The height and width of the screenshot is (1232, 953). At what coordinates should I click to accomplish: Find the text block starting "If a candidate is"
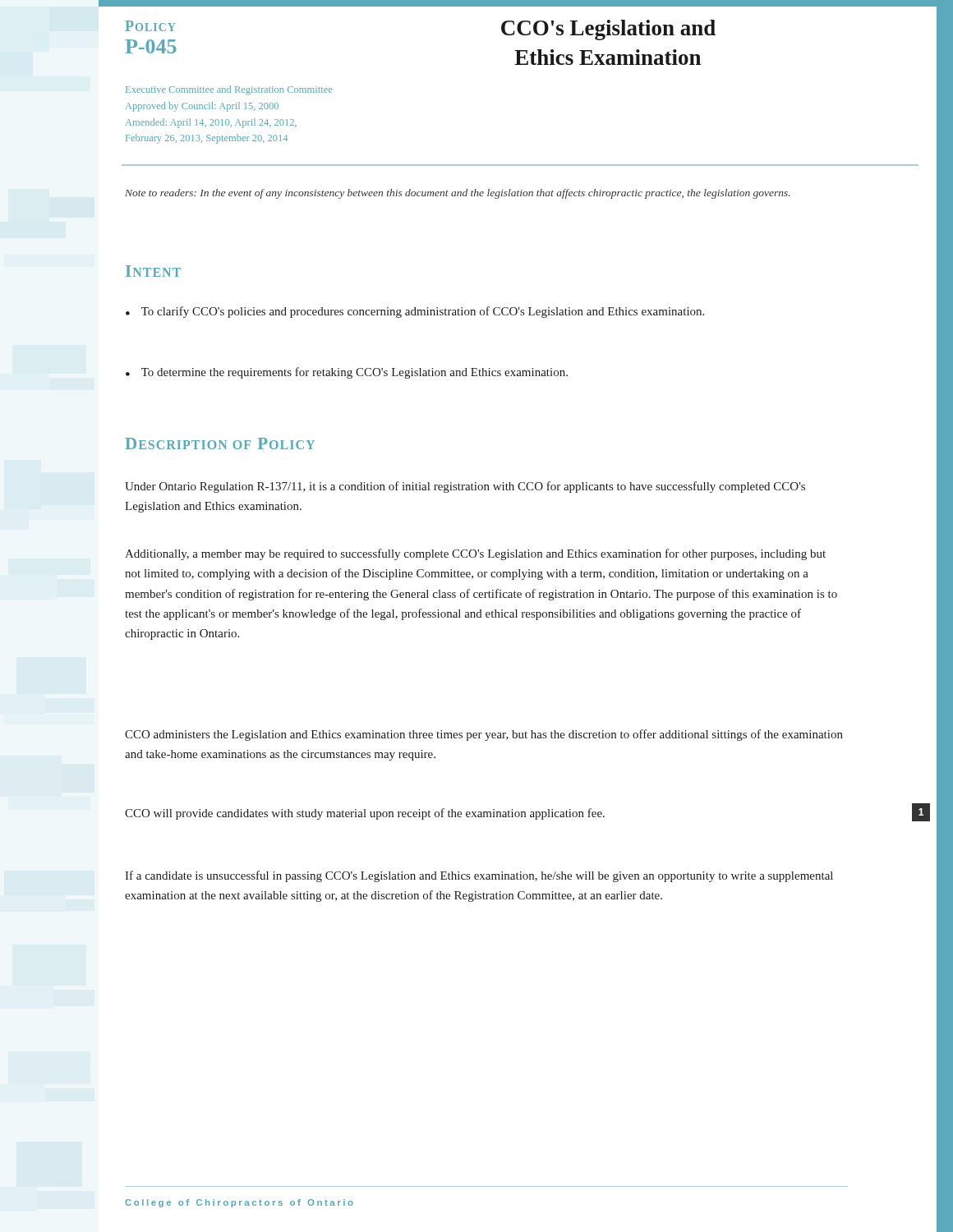coord(479,886)
